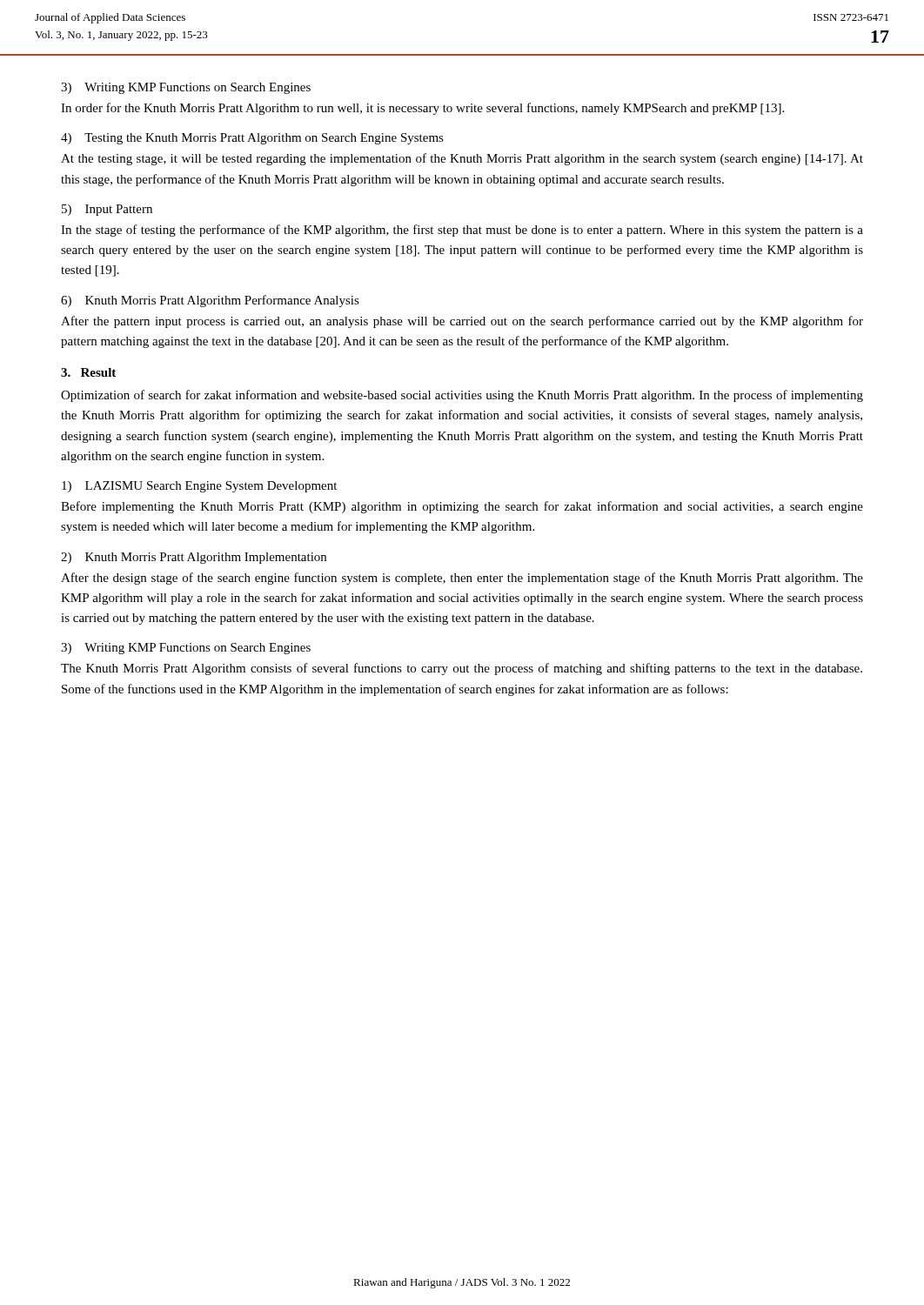This screenshot has width=924, height=1305.
Task: Find the text block that says "The Knuth Morris Pratt Algorithm consists"
Action: click(462, 678)
